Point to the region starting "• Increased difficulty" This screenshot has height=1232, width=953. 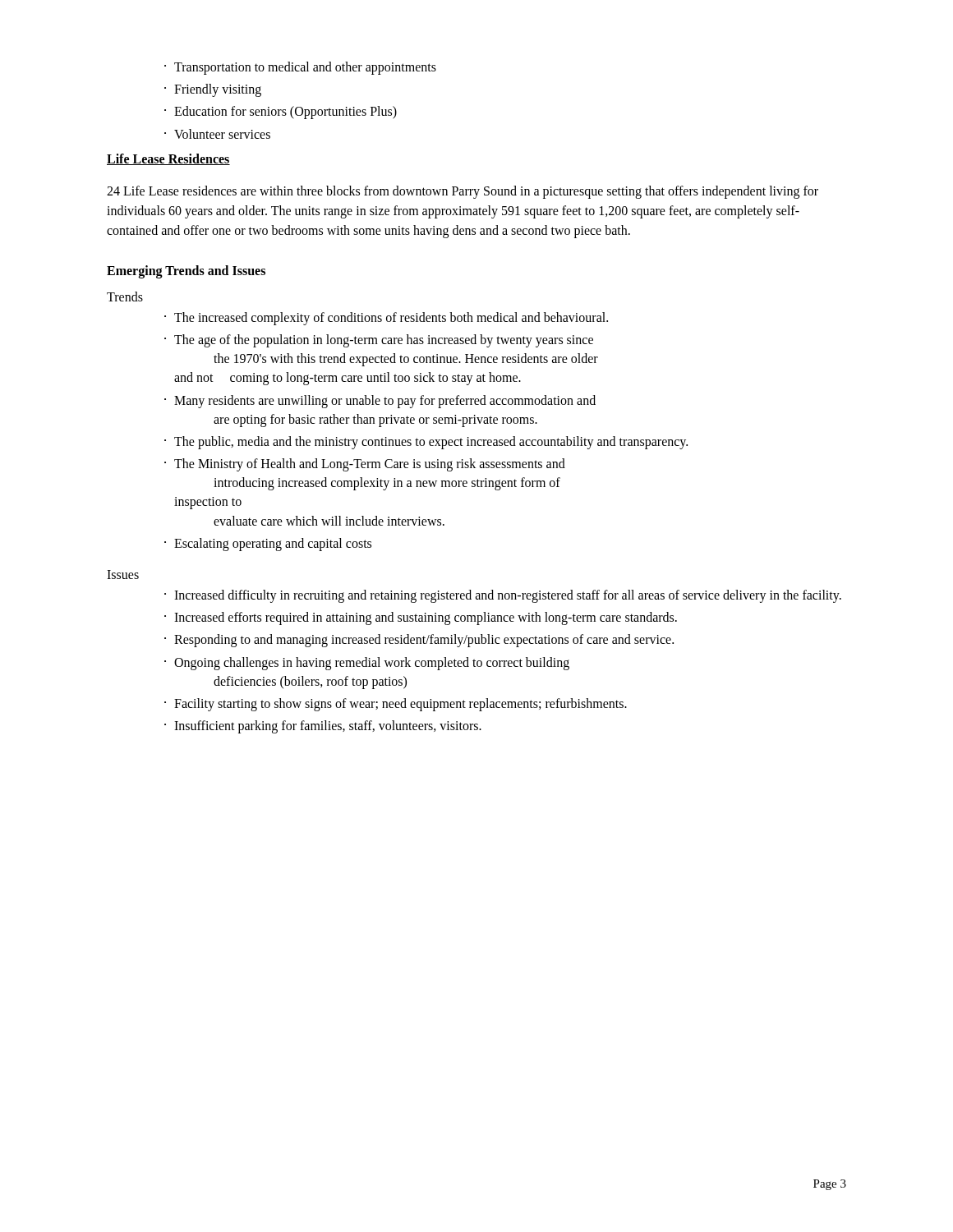(501, 595)
